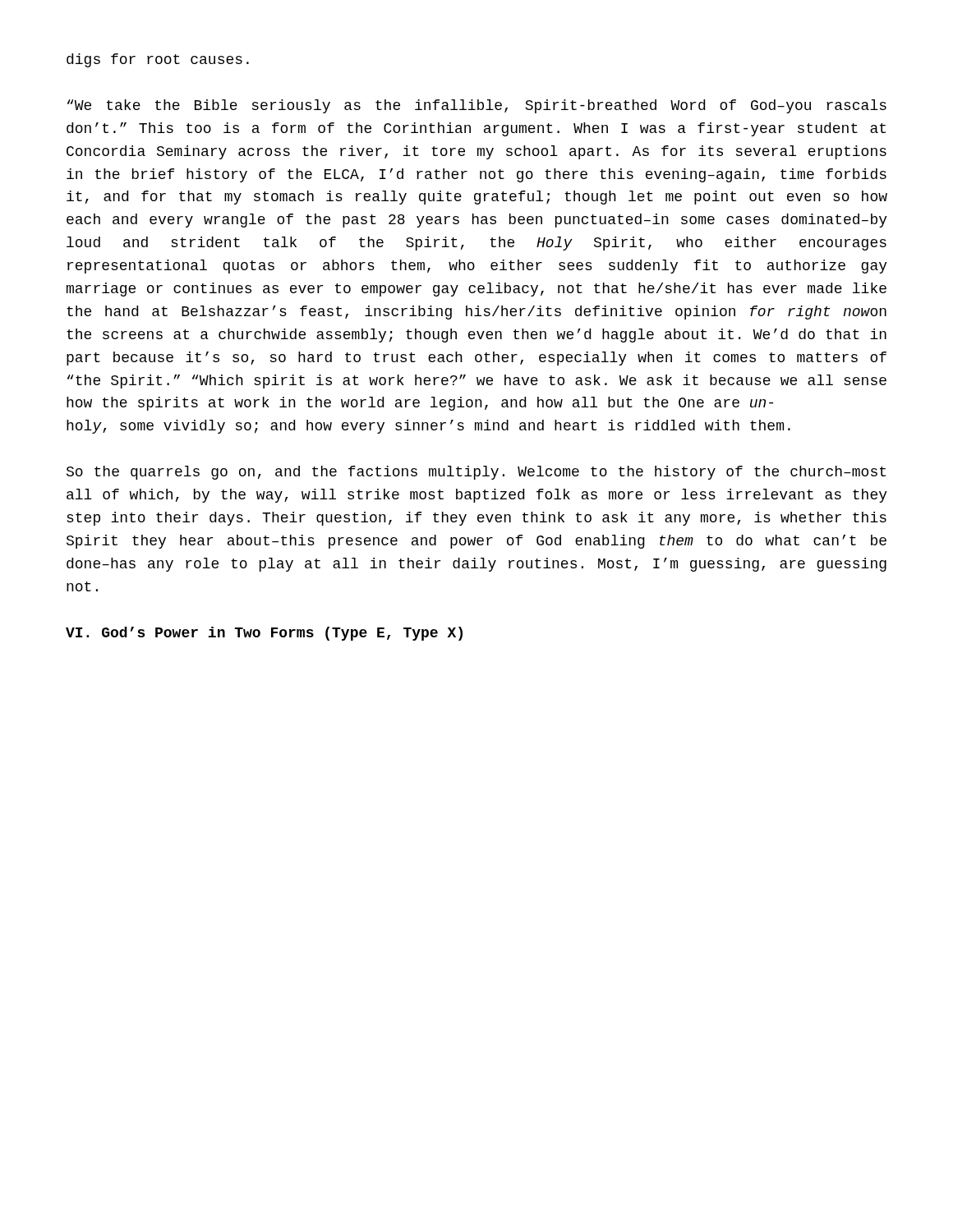Screen dimensions: 1232x953
Task: Select the element starting "digs for root"
Action: click(x=159, y=60)
